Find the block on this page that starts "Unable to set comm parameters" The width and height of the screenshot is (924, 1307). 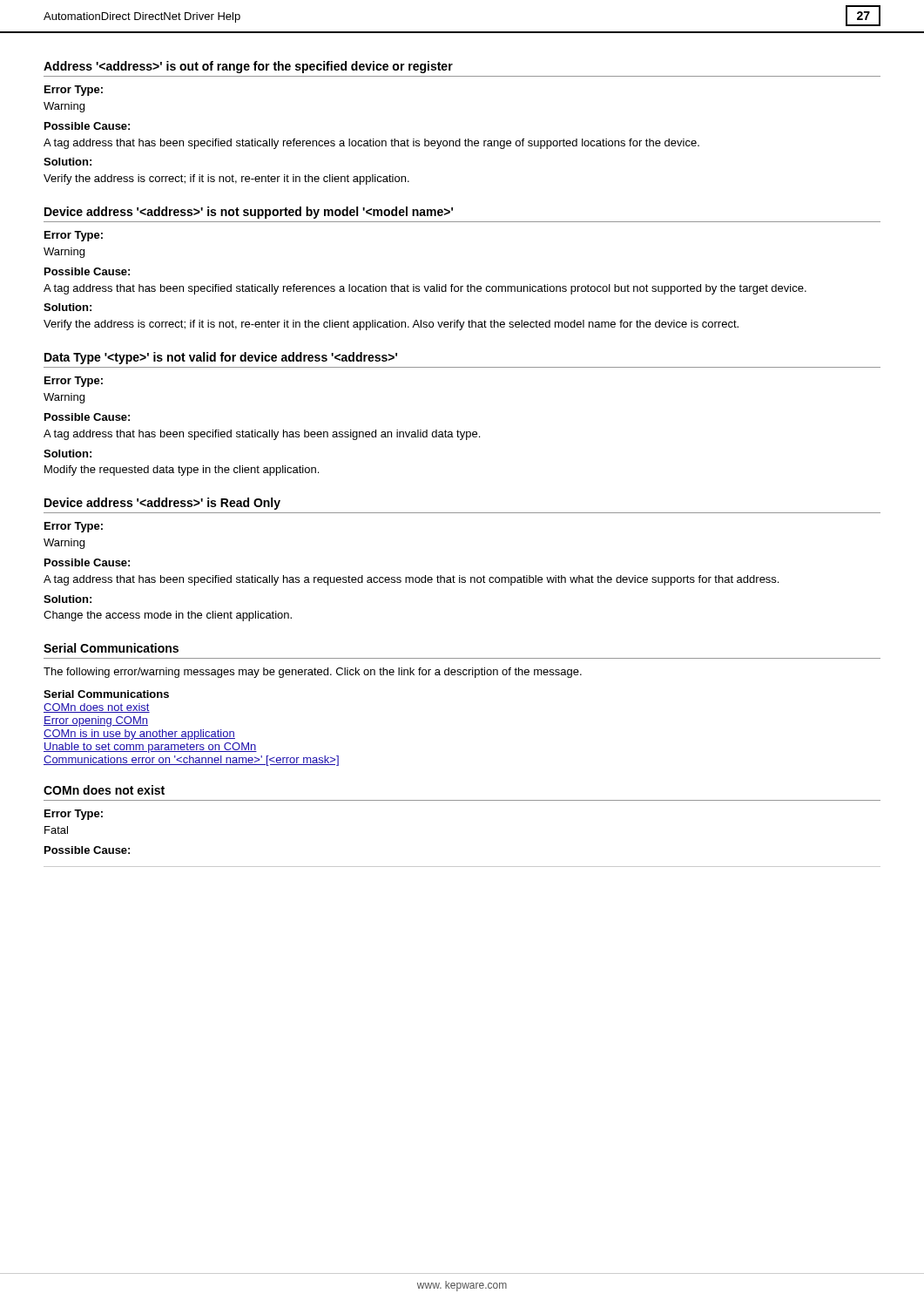tap(150, 746)
